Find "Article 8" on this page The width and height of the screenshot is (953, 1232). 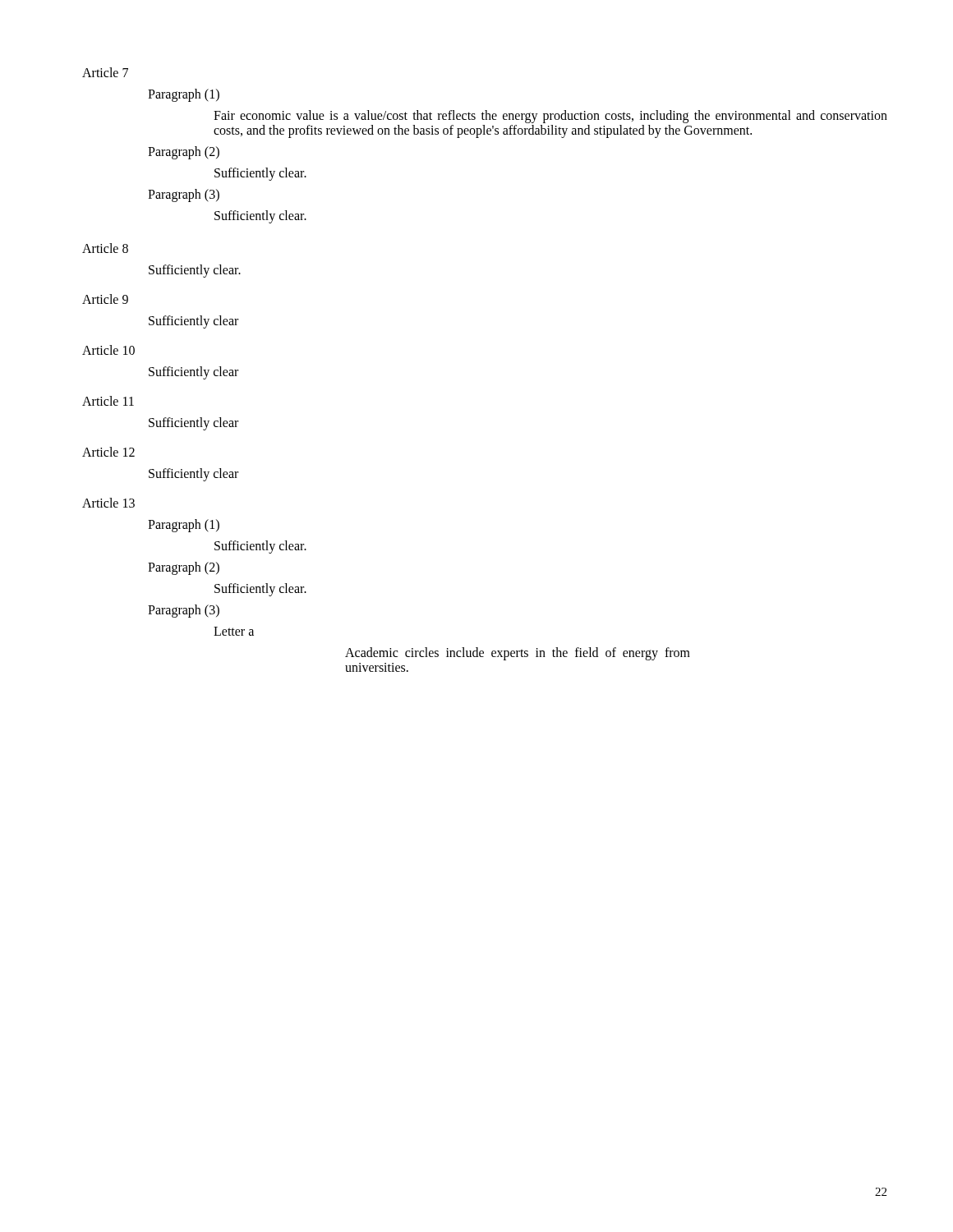pyautogui.click(x=105, y=248)
